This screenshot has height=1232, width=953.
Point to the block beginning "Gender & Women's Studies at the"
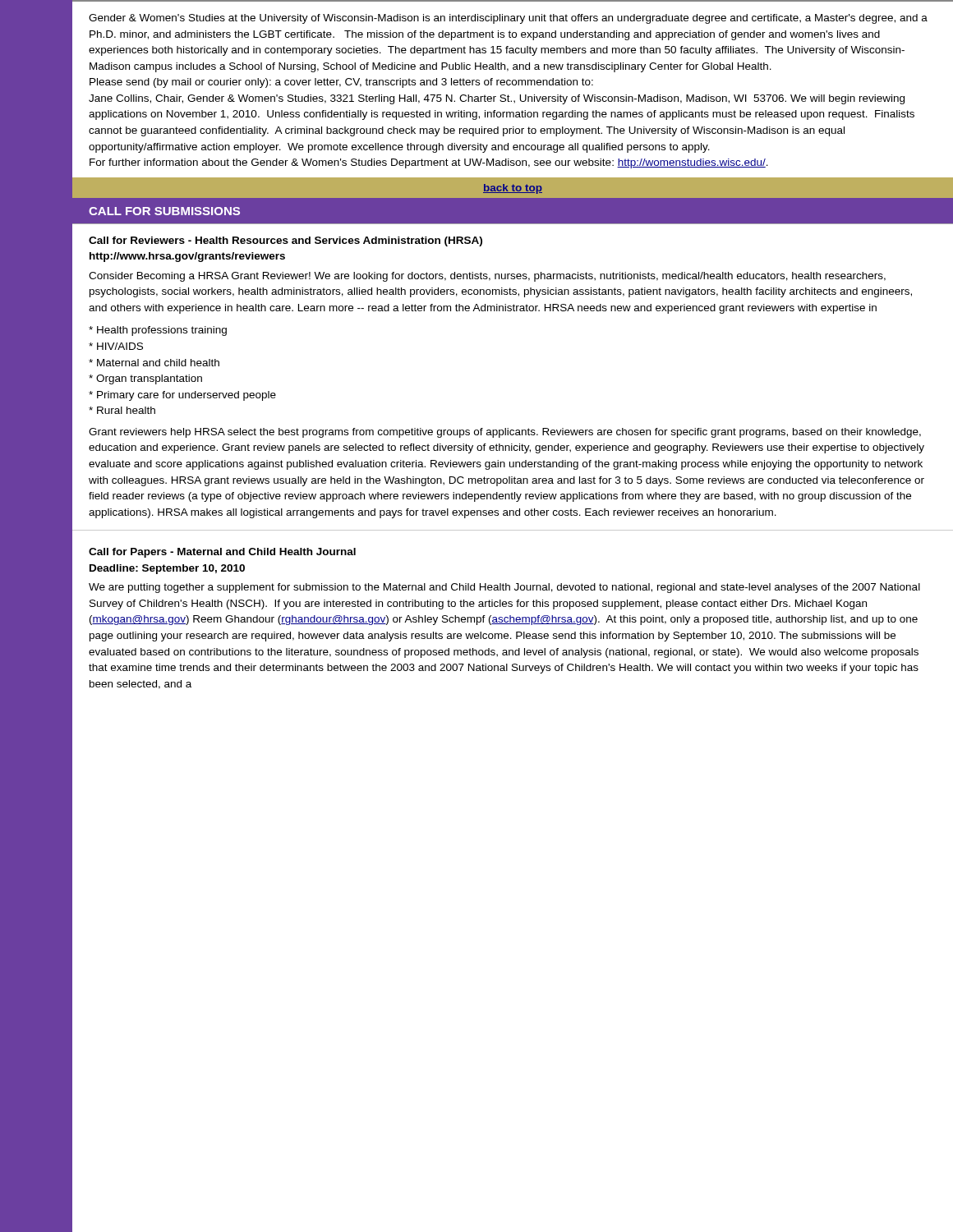pyautogui.click(x=508, y=90)
